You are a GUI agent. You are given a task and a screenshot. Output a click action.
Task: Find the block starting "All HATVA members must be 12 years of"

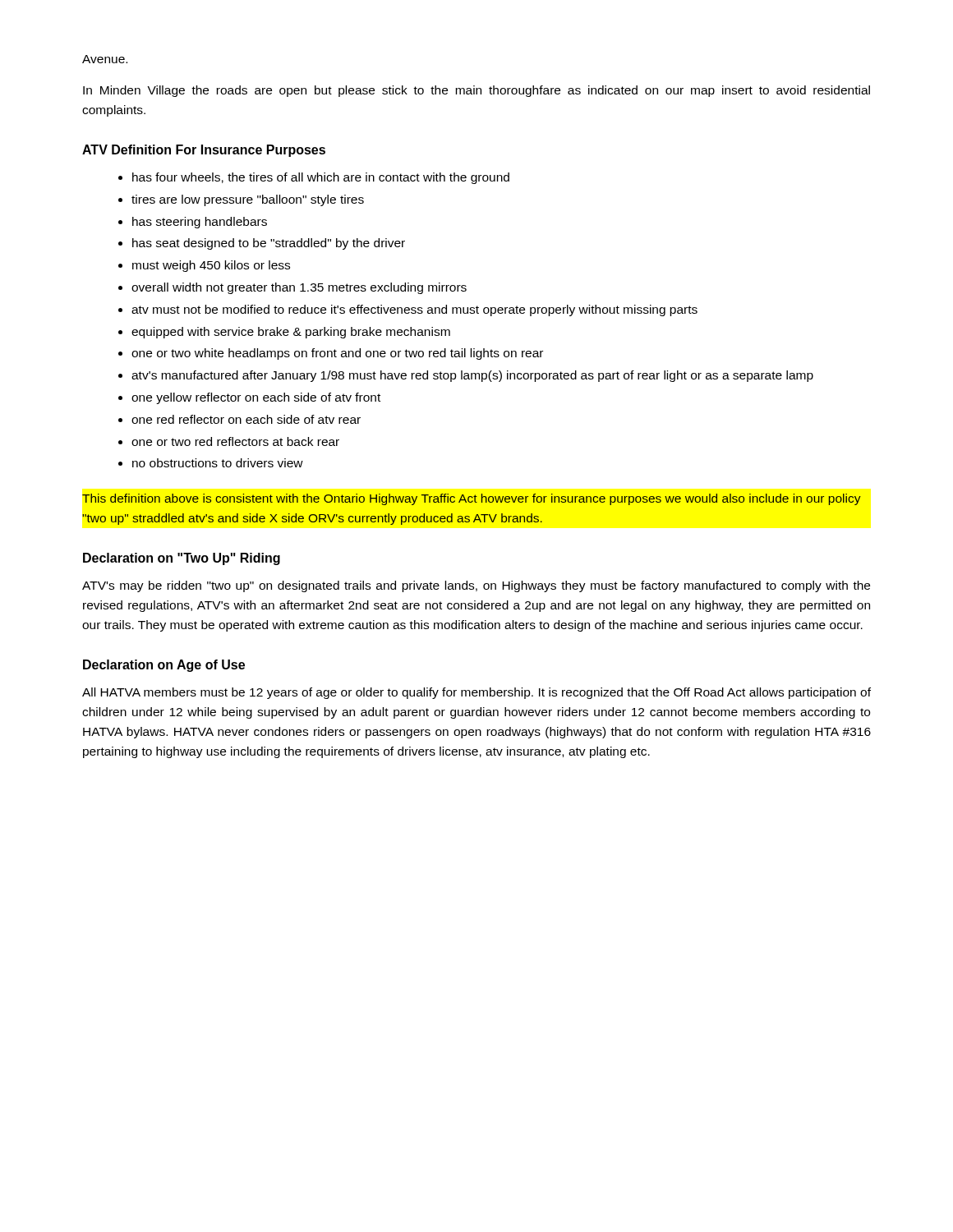click(476, 722)
